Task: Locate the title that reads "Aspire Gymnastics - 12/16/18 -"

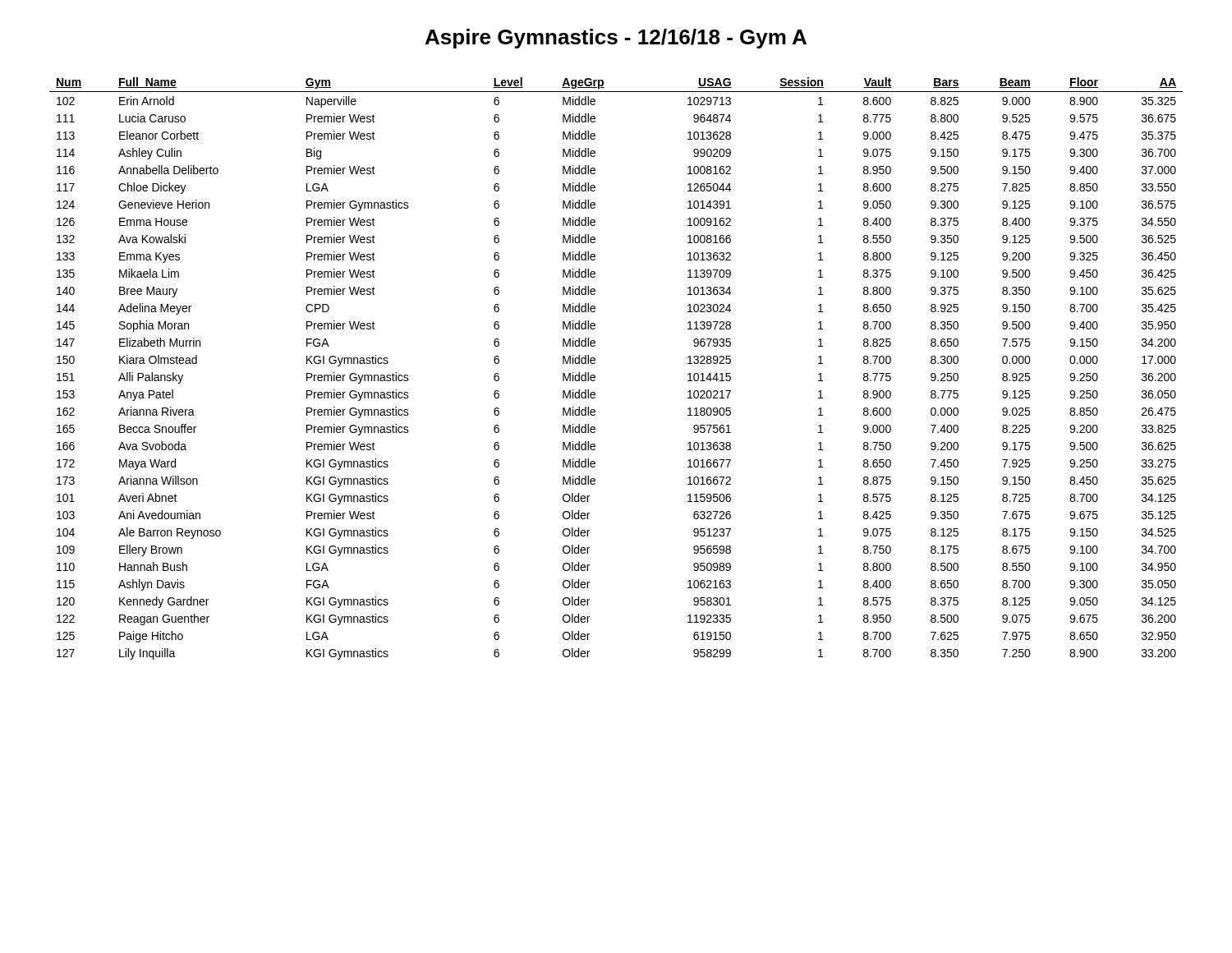Action: [616, 37]
